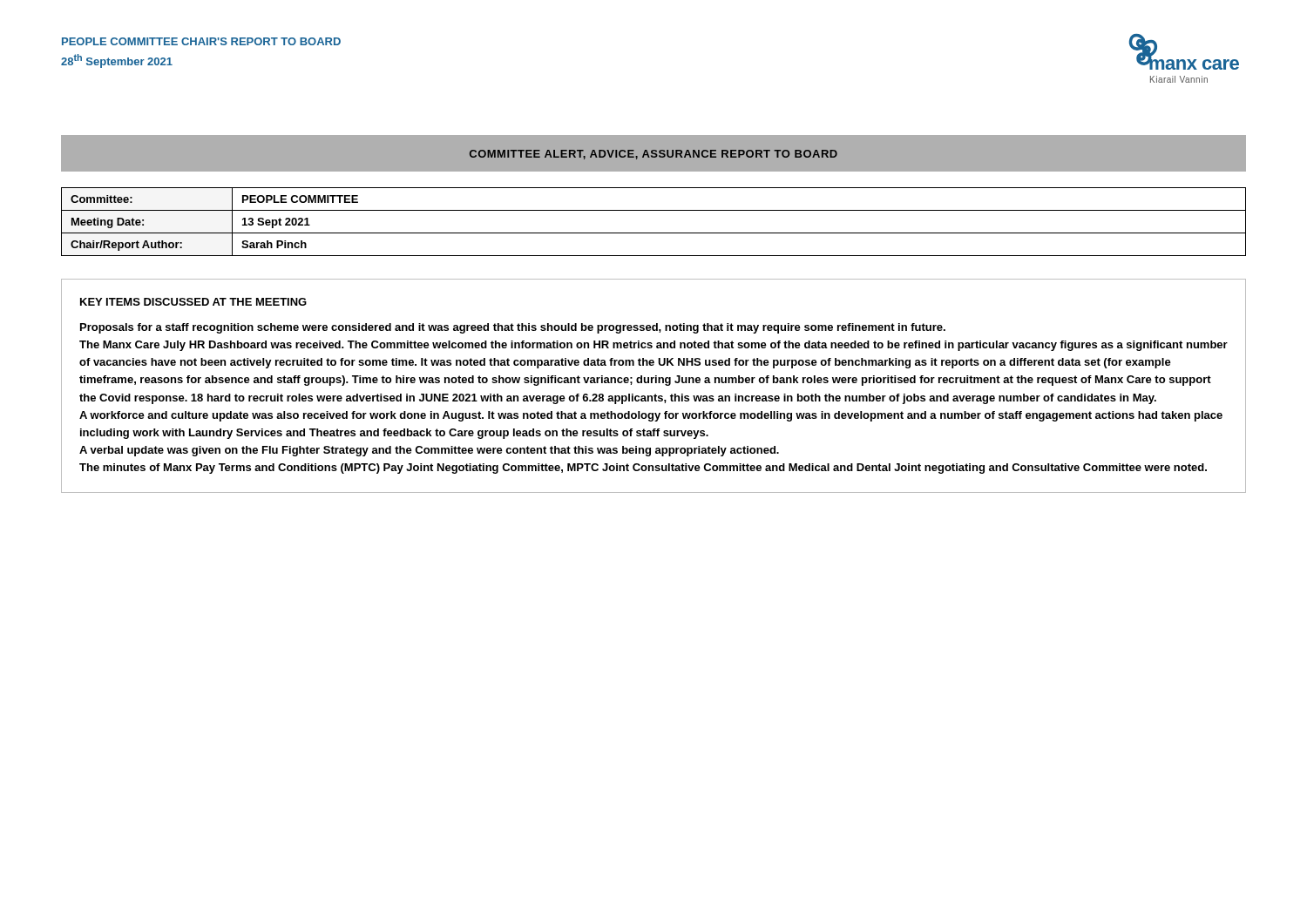Navigate to the block starting "Proposals for a"
This screenshot has width=1307, height=924.
coord(654,328)
